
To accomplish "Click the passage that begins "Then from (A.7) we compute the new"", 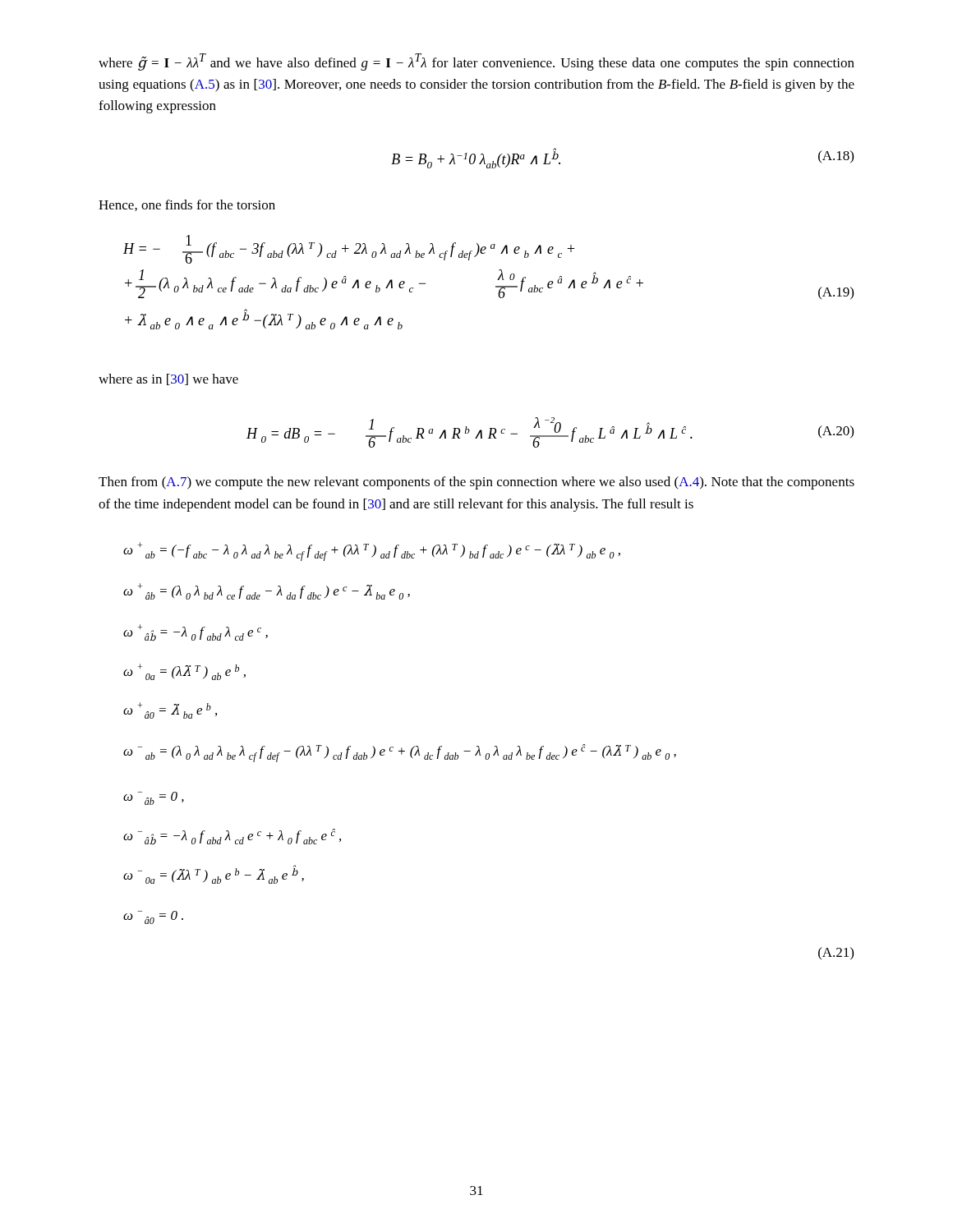I will point(476,493).
